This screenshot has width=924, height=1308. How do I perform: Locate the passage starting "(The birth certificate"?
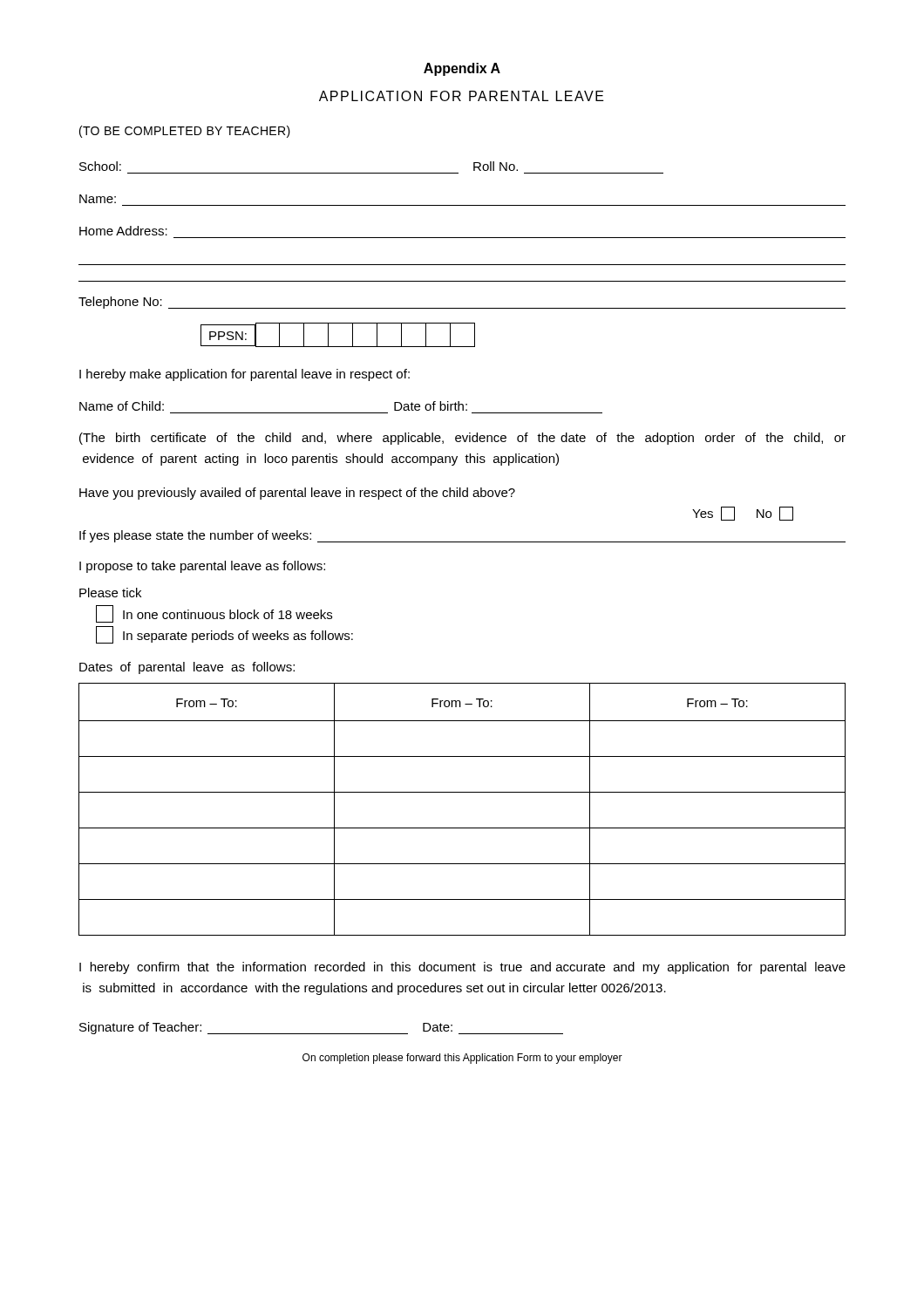coord(462,447)
